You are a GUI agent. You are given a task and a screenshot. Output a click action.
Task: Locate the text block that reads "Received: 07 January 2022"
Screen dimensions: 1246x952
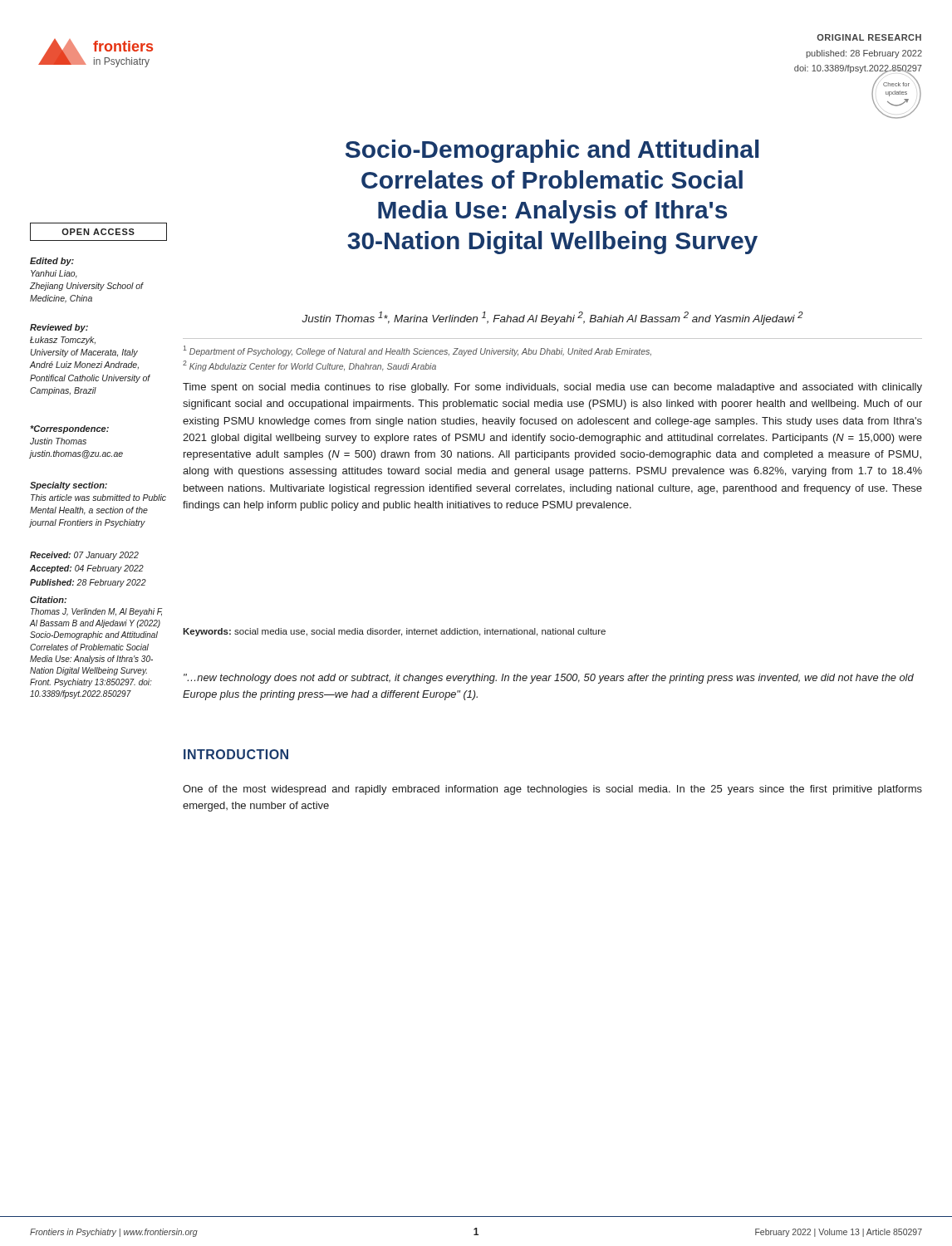[x=98, y=568]
